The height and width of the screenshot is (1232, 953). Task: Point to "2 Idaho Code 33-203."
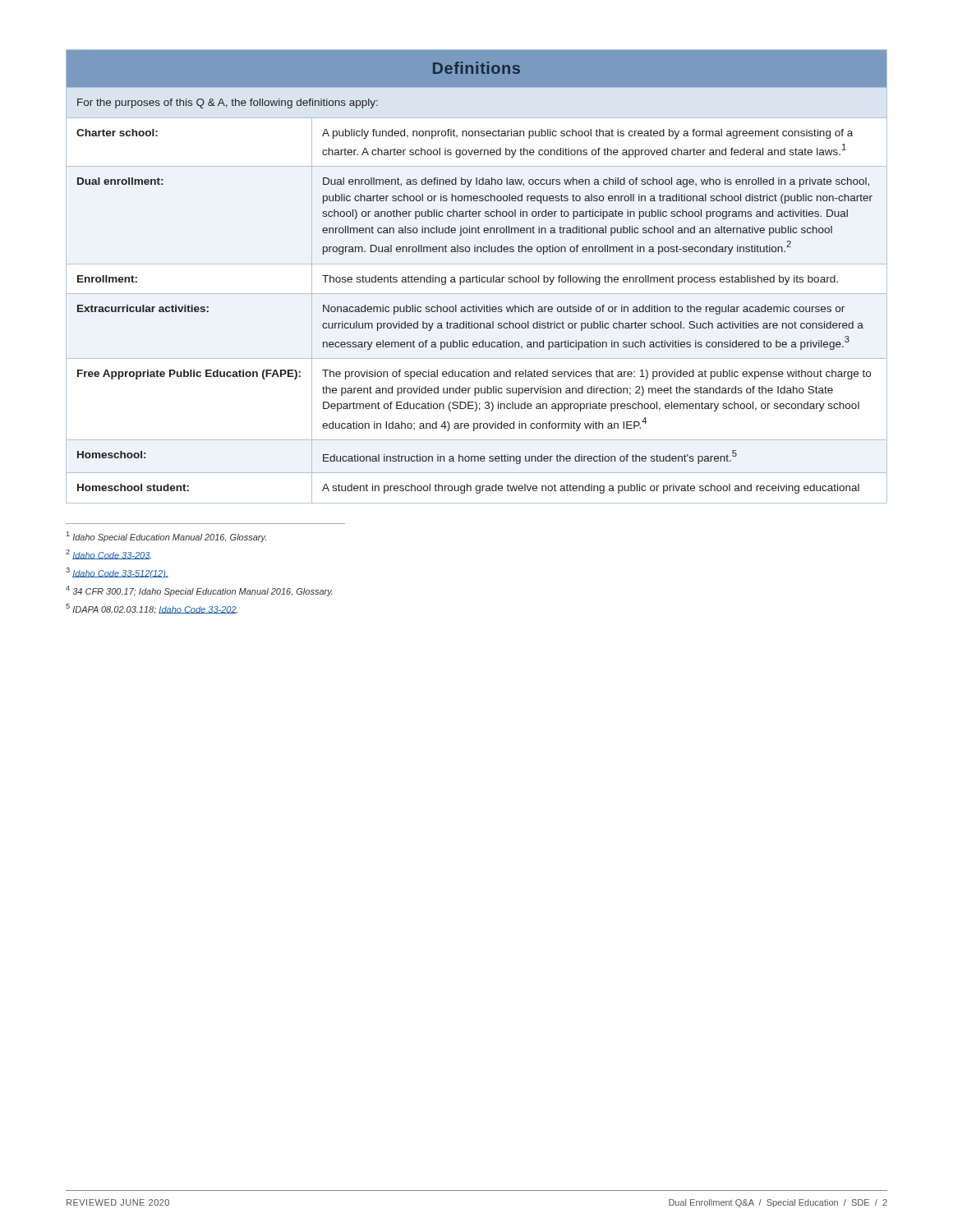click(x=109, y=554)
